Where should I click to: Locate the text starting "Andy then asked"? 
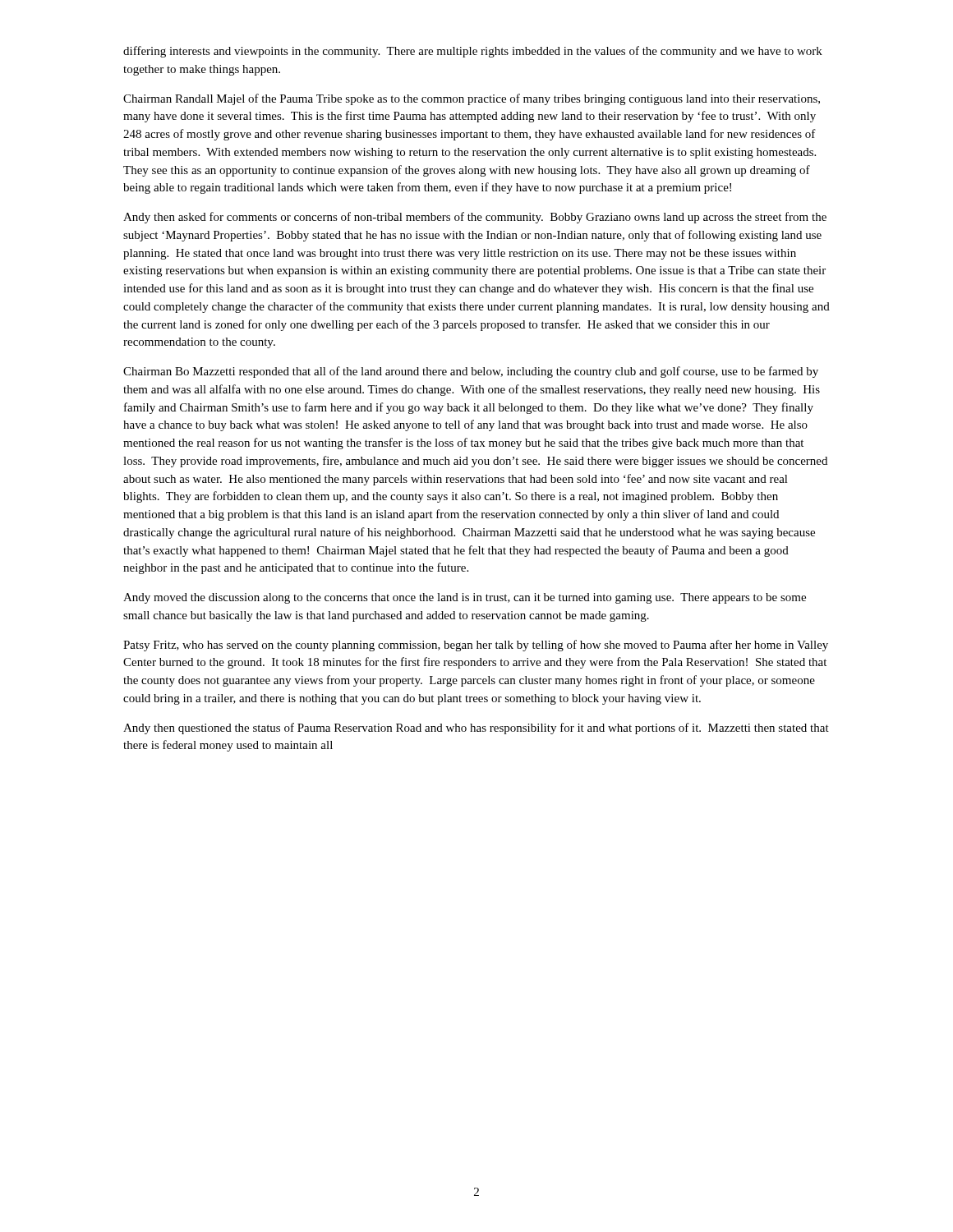pos(476,279)
